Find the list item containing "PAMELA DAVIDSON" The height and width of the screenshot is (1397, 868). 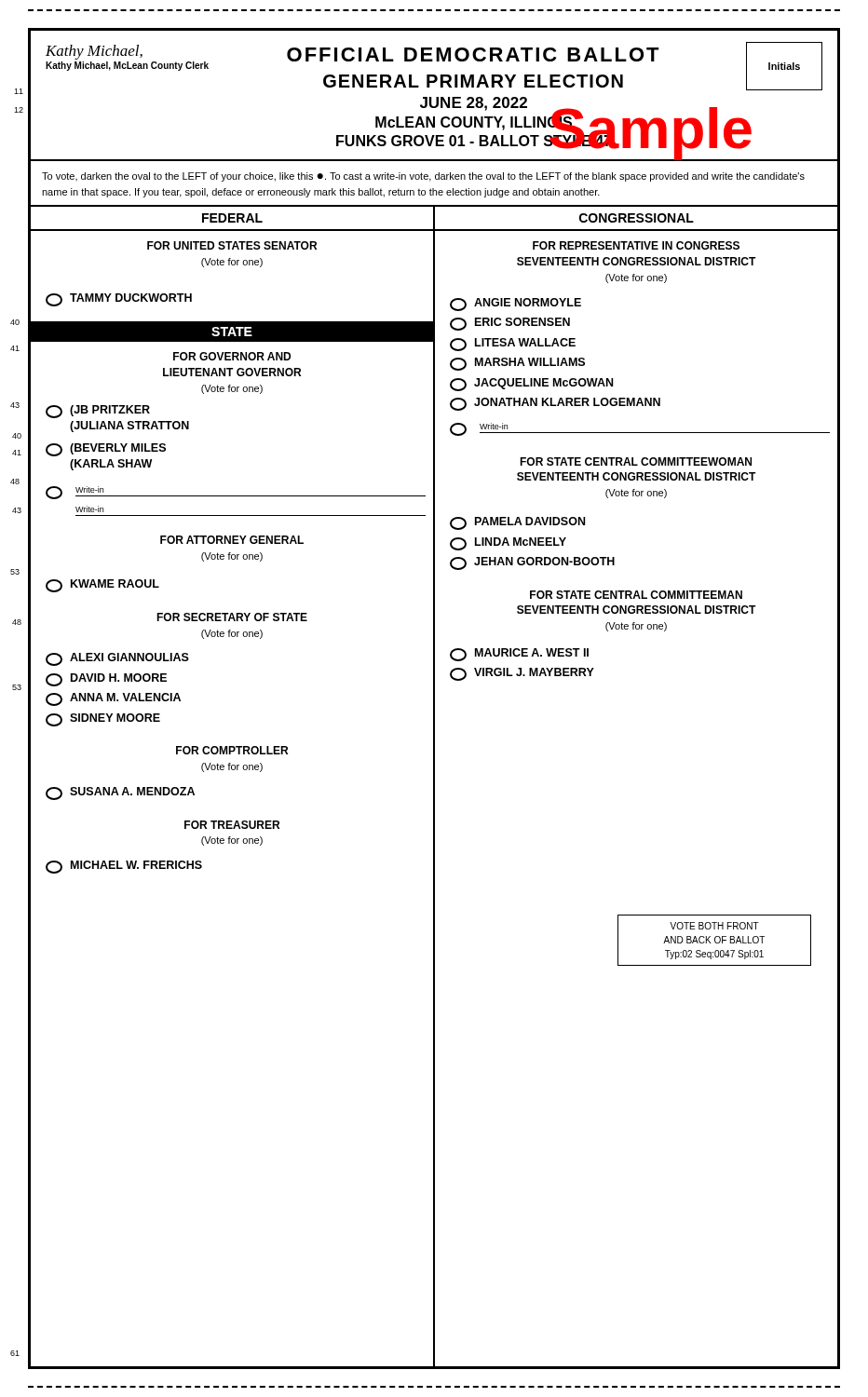pyautogui.click(x=518, y=522)
